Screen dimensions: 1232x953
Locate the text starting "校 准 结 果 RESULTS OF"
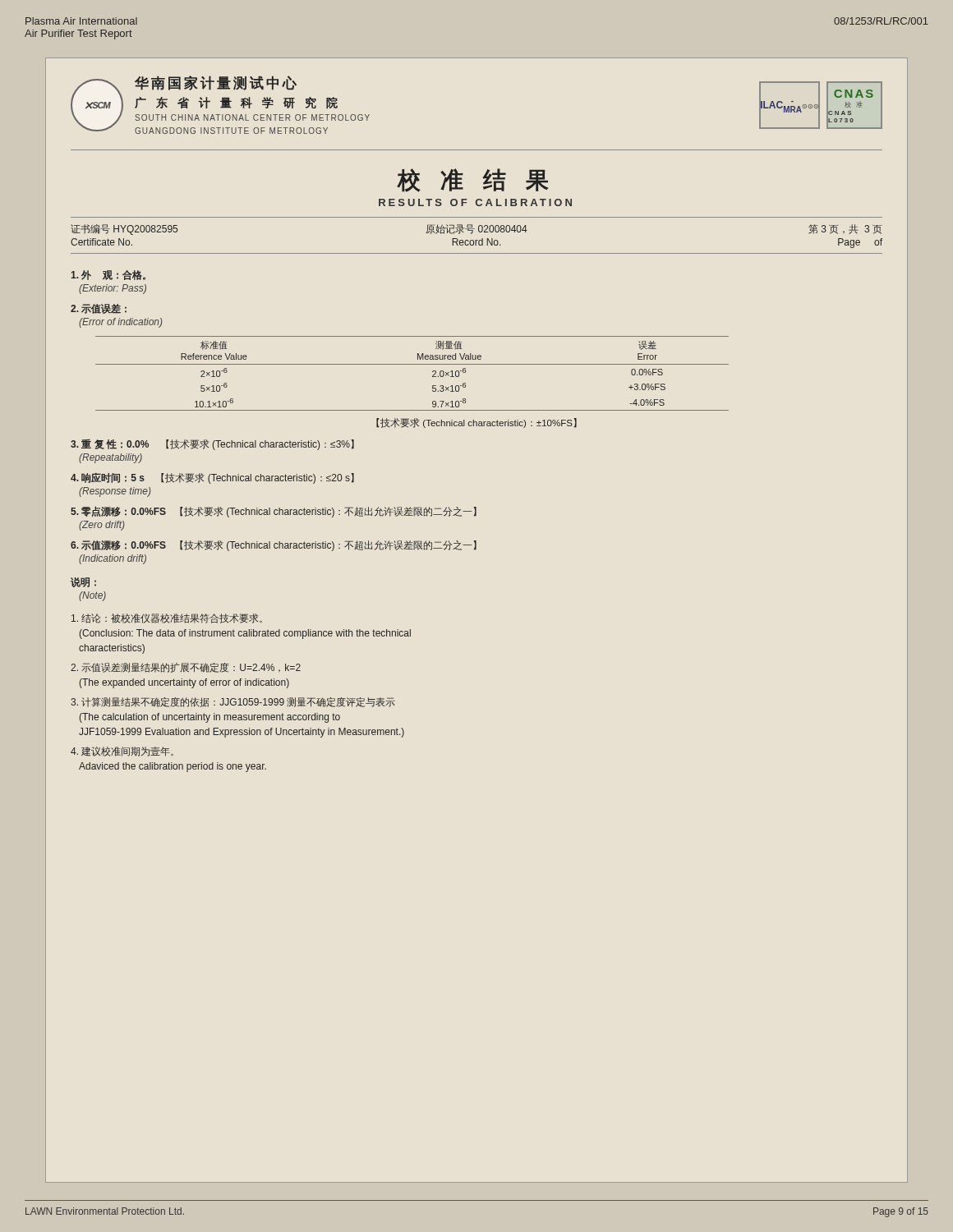click(476, 186)
